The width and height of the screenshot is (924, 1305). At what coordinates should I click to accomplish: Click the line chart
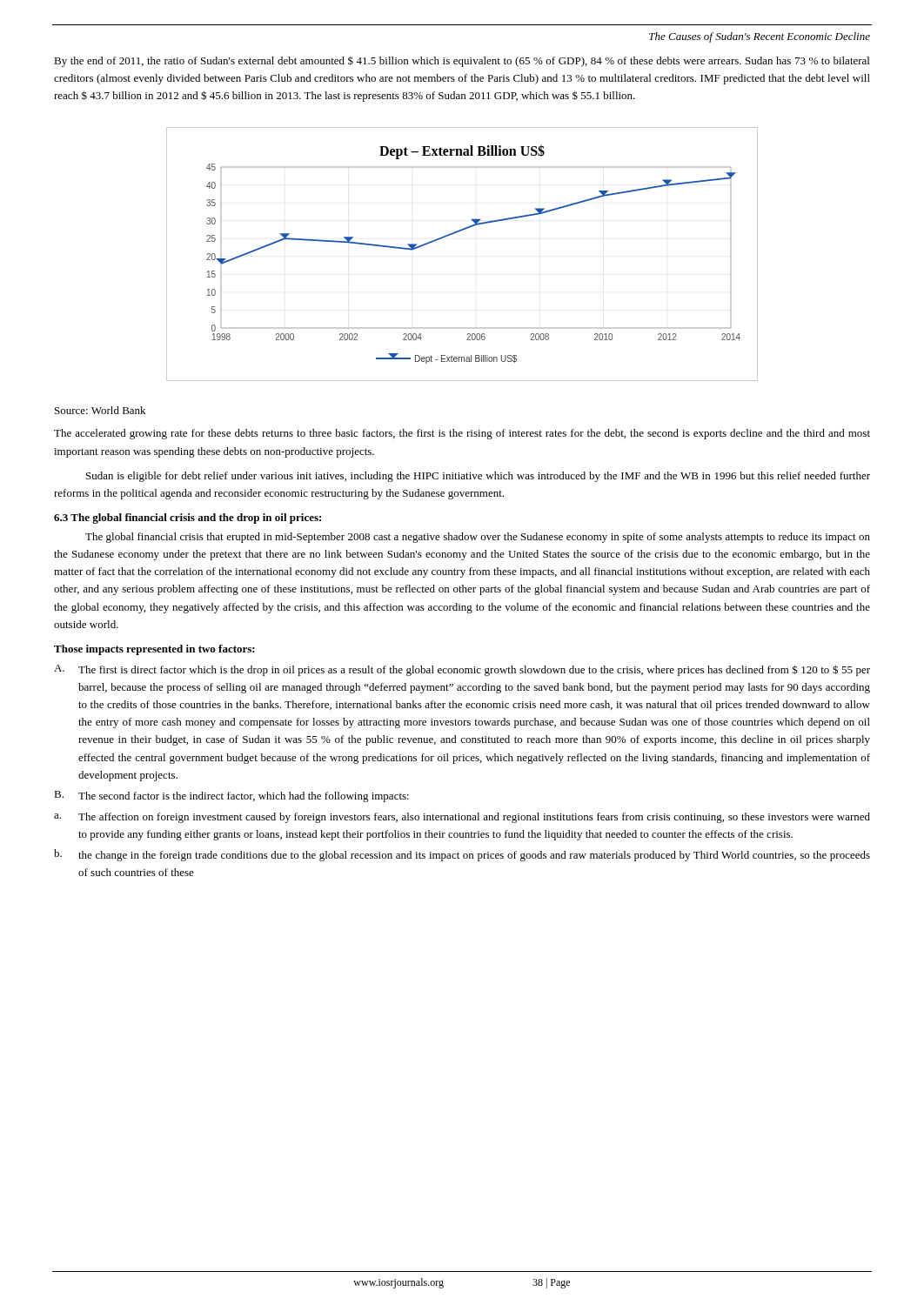[462, 254]
